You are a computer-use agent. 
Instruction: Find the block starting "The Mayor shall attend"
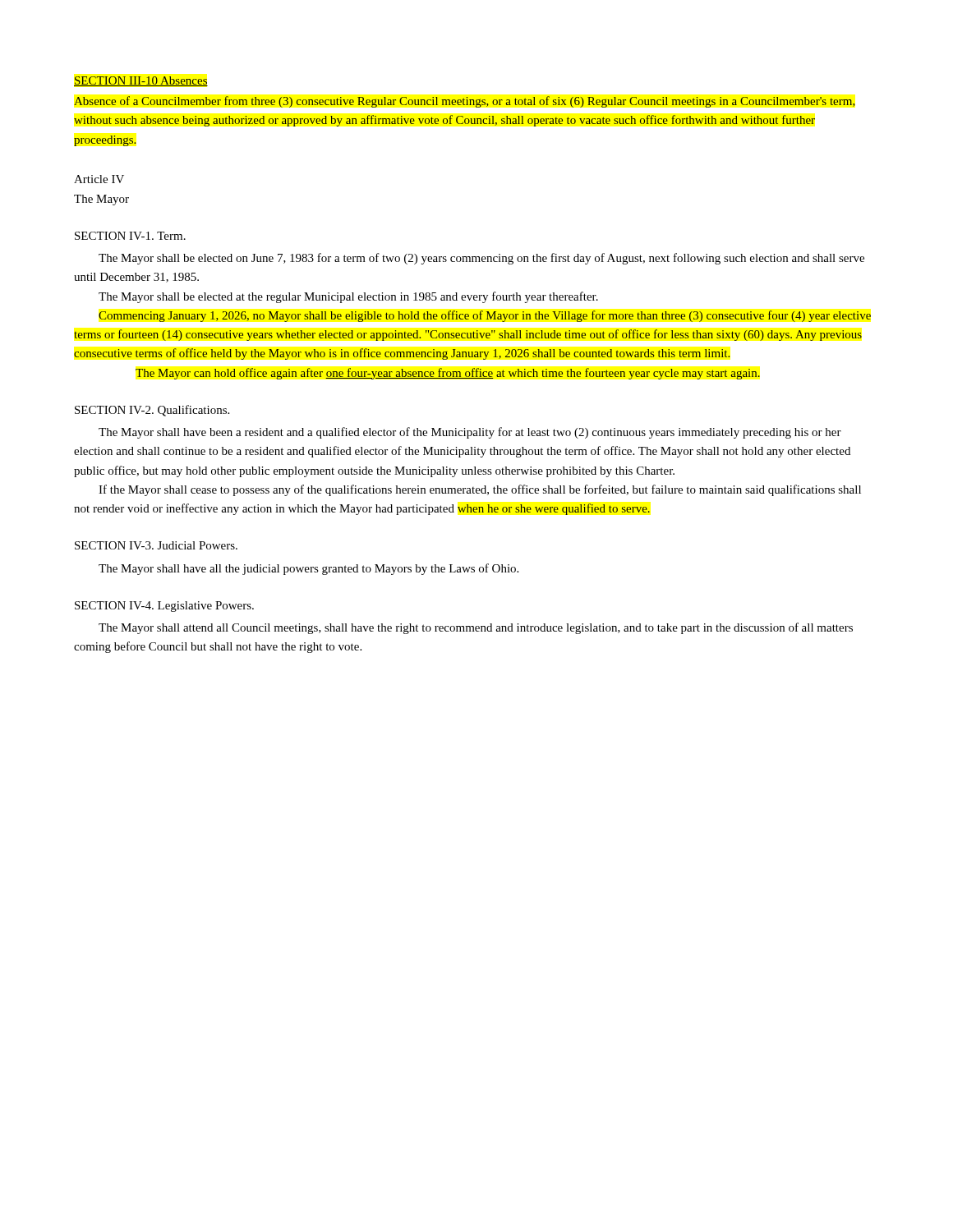click(x=476, y=638)
